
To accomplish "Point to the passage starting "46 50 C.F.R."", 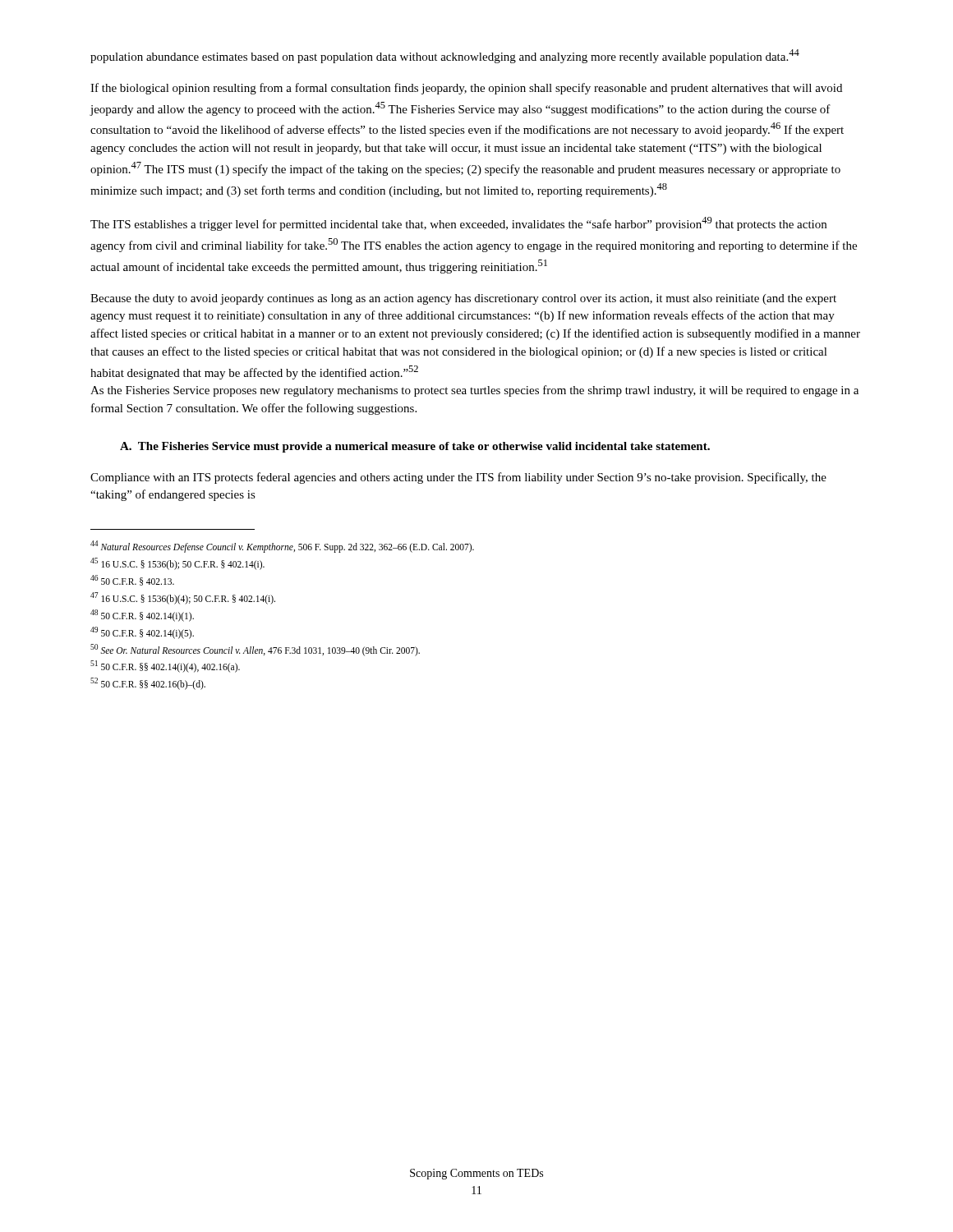I will pos(132,580).
